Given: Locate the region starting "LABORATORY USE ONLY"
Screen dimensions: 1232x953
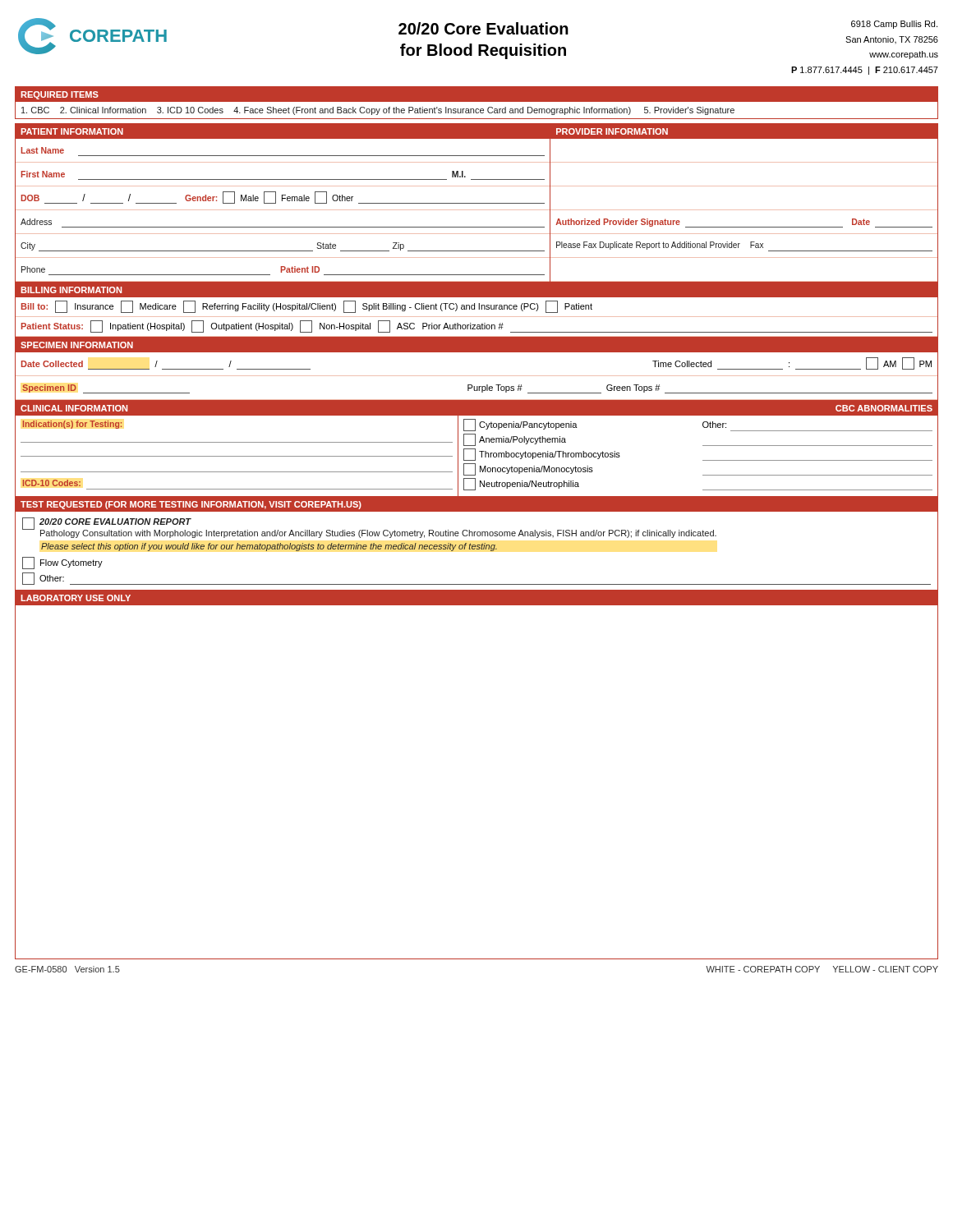Looking at the screenshot, I should pyautogui.click(x=76, y=598).
